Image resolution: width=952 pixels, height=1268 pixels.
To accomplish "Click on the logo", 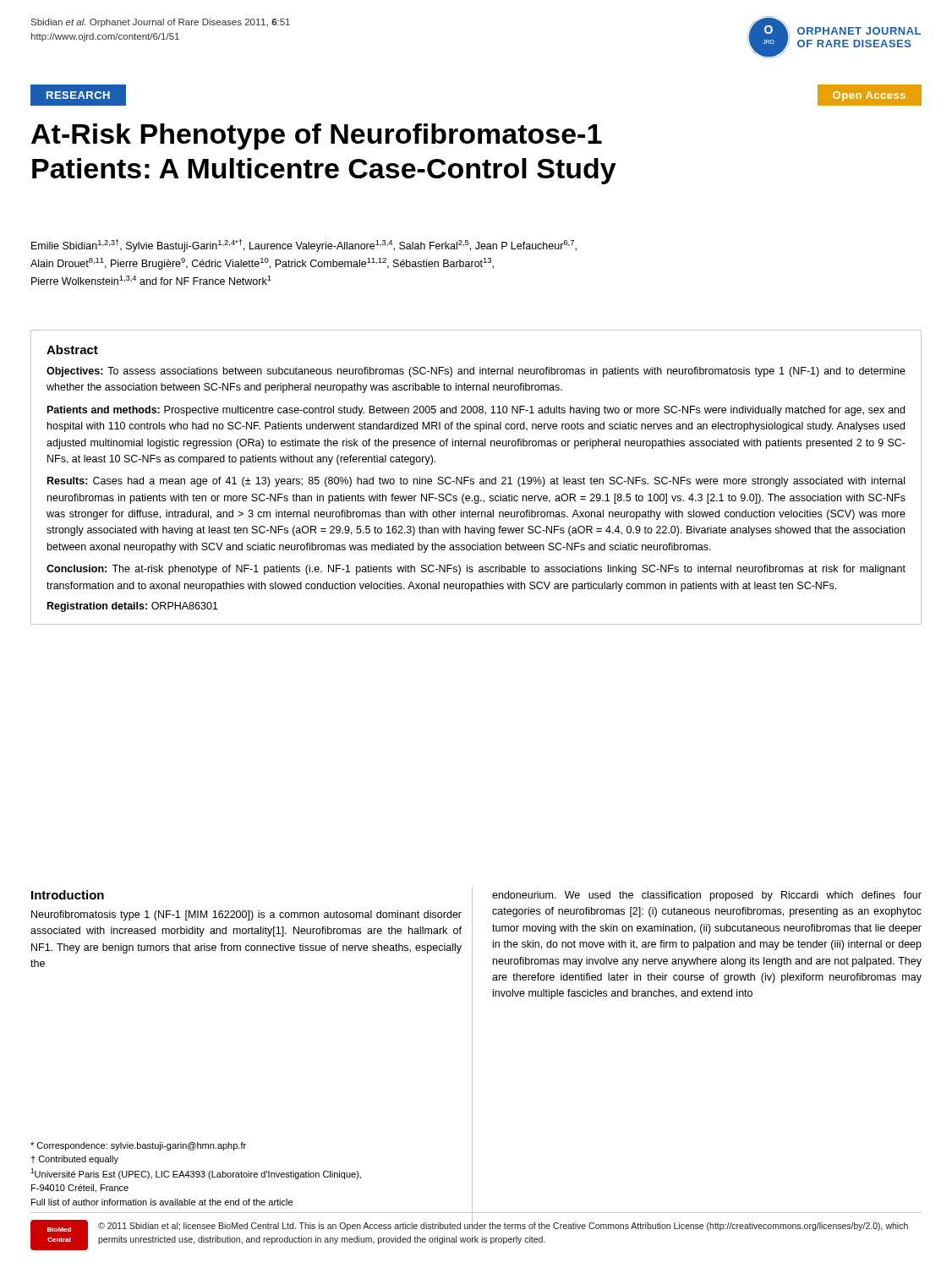I will point(834,37).
